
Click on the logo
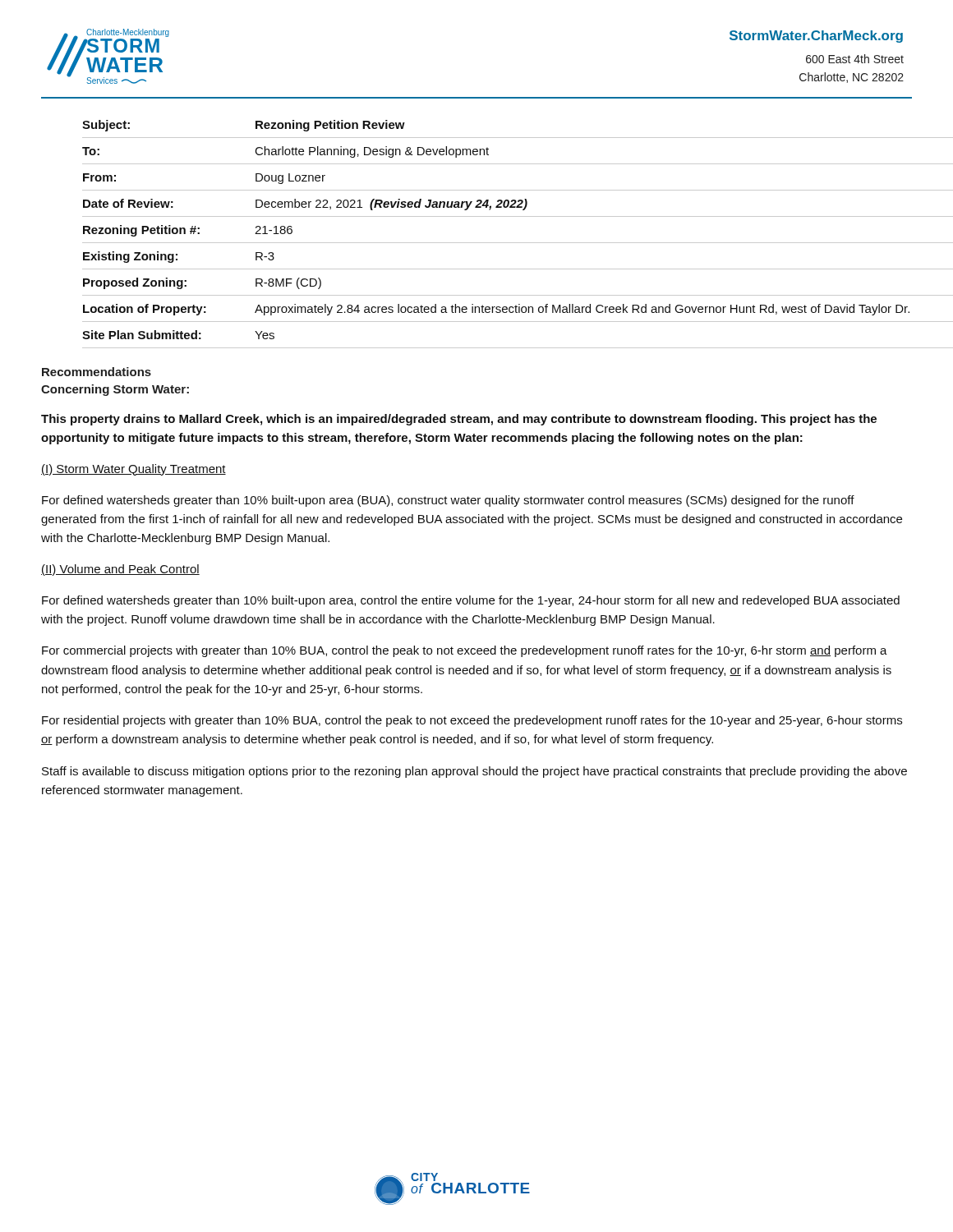[x=123, y=56]
